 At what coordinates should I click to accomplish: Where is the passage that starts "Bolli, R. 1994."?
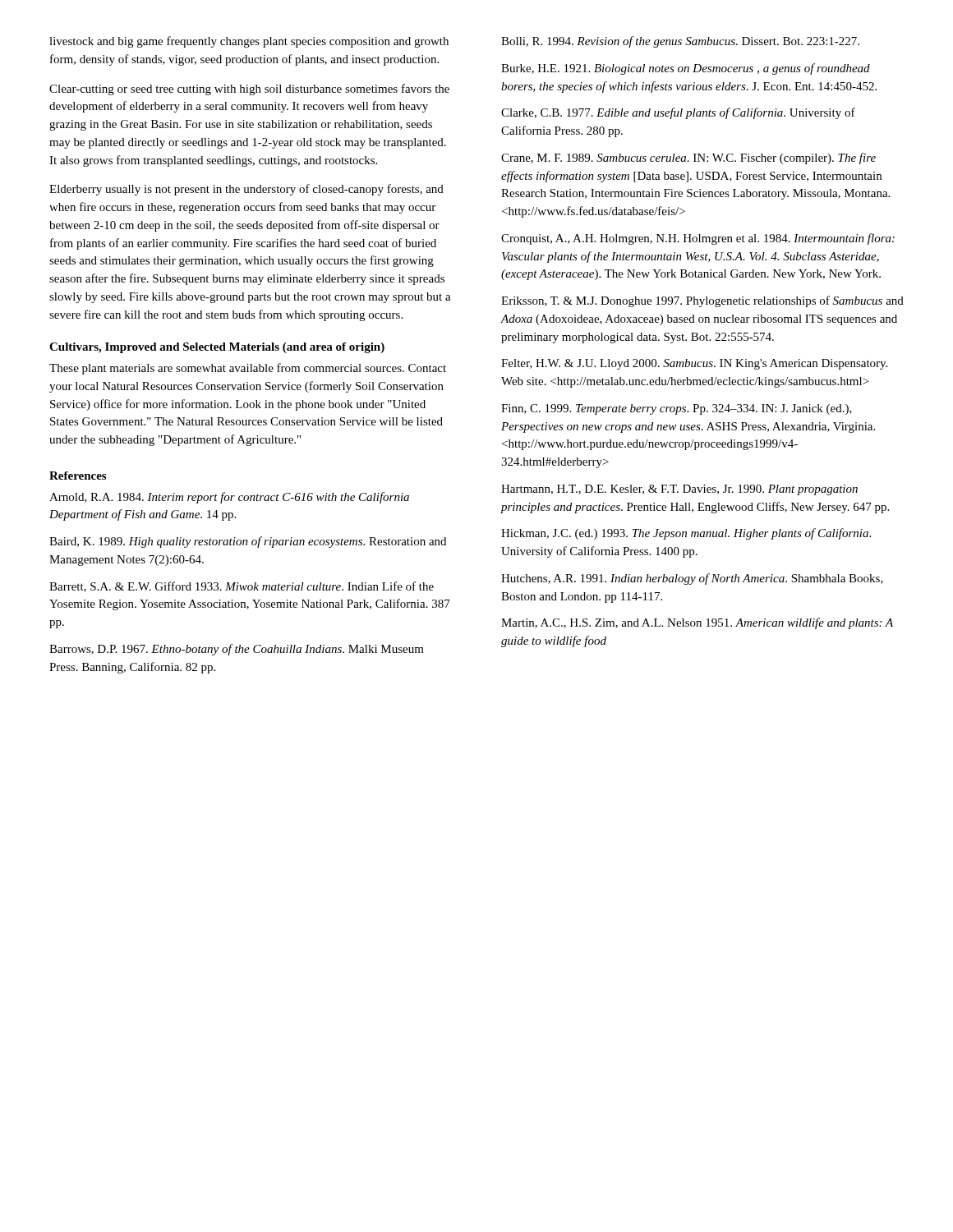pos(681,41)
